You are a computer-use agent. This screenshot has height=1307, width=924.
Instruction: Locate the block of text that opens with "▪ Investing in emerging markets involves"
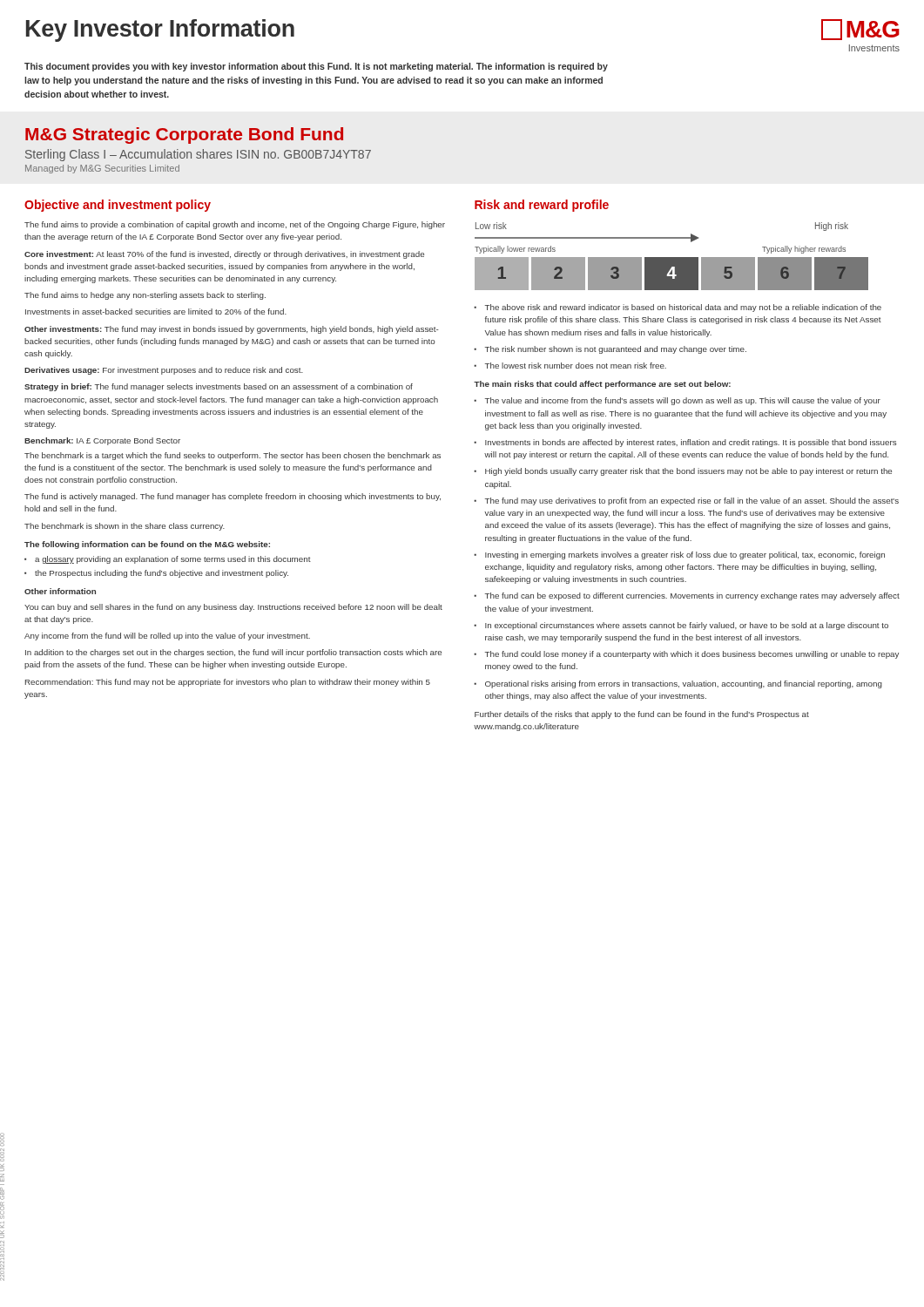(680, 567)
